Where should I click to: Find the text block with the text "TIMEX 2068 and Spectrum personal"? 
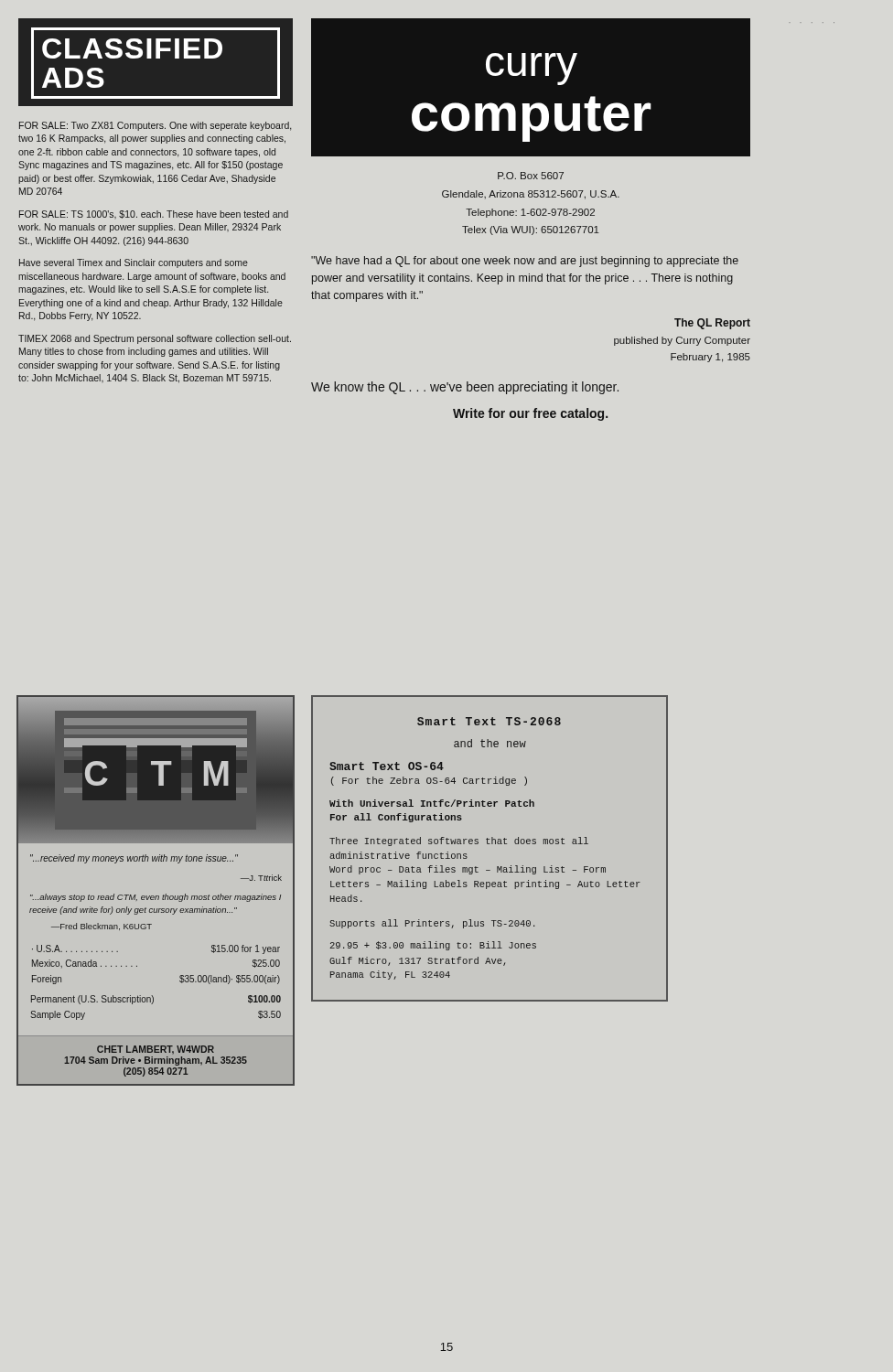[156, 358]
